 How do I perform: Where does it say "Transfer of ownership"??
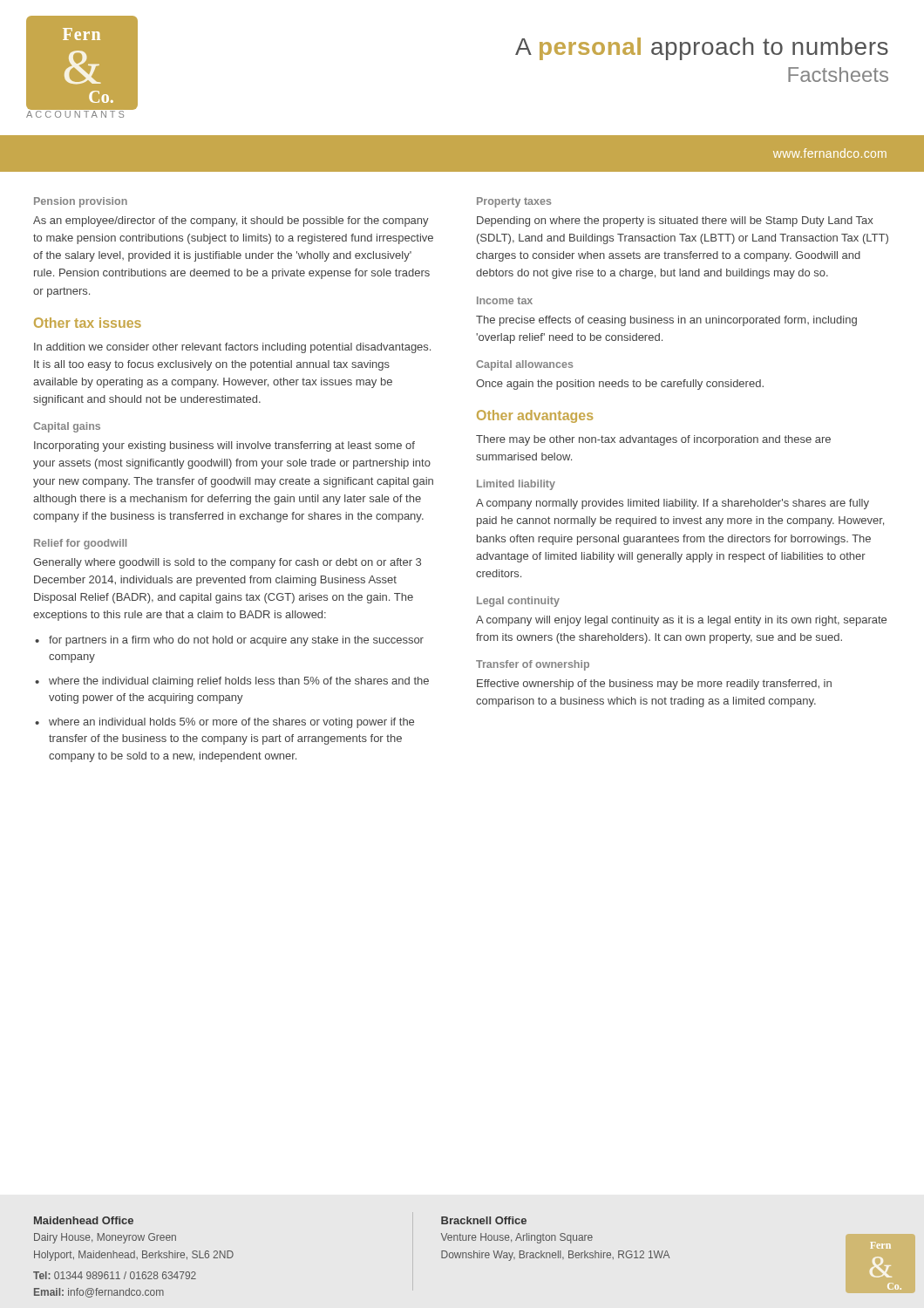533,665
